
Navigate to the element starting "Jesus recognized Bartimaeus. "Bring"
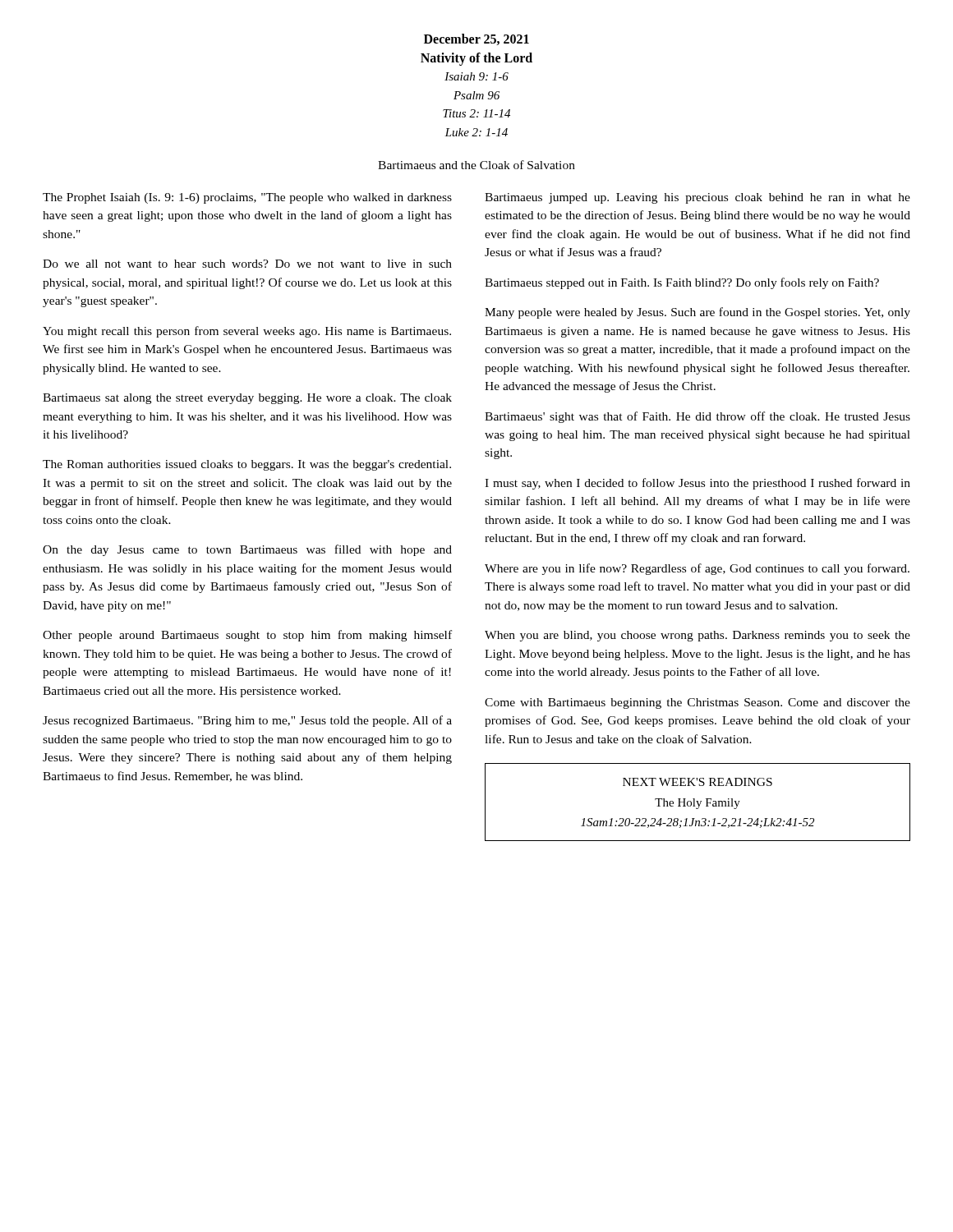point(247,748)
